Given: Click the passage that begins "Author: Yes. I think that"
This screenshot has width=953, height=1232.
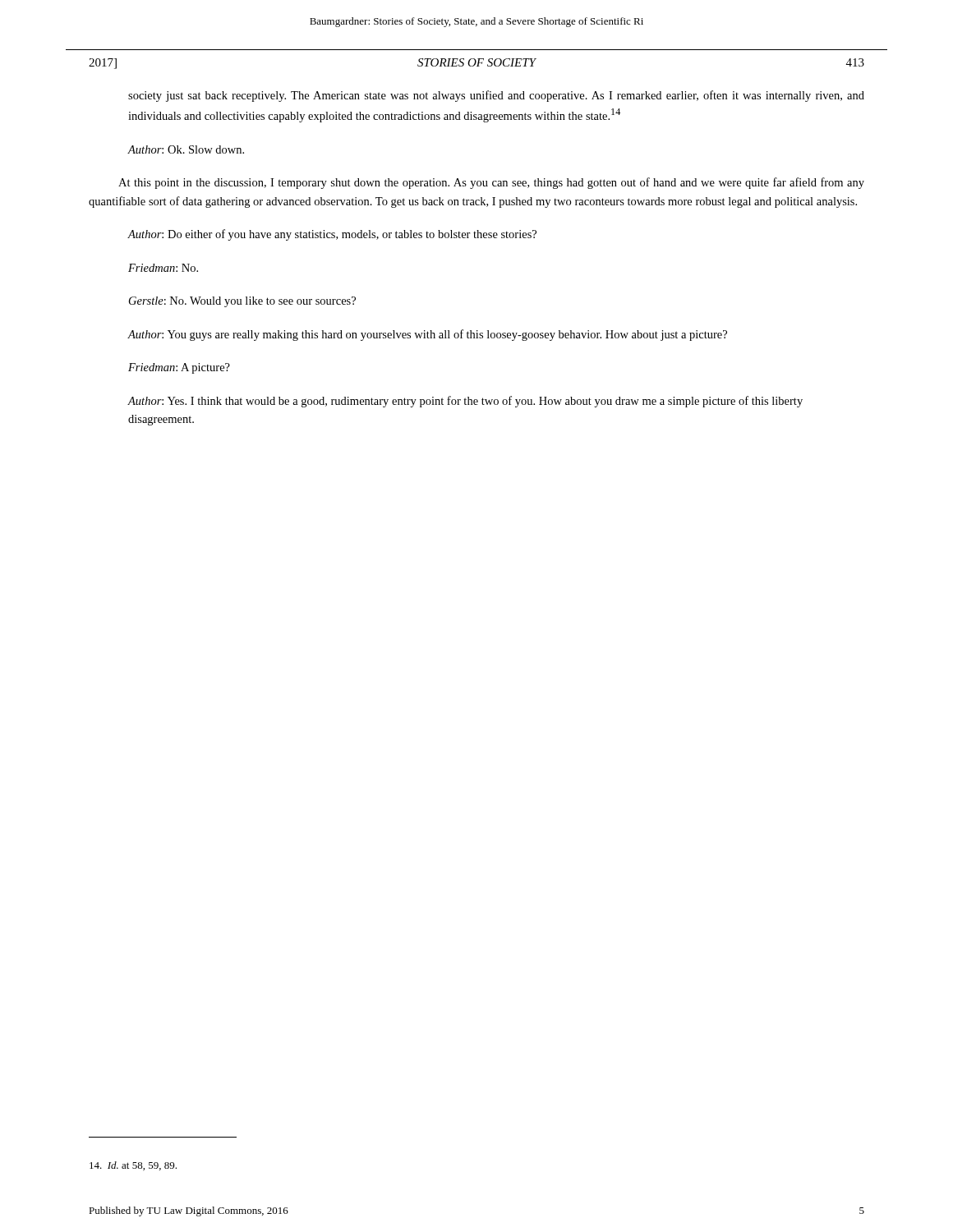Looking at the screenshot, I should (465, 410).
